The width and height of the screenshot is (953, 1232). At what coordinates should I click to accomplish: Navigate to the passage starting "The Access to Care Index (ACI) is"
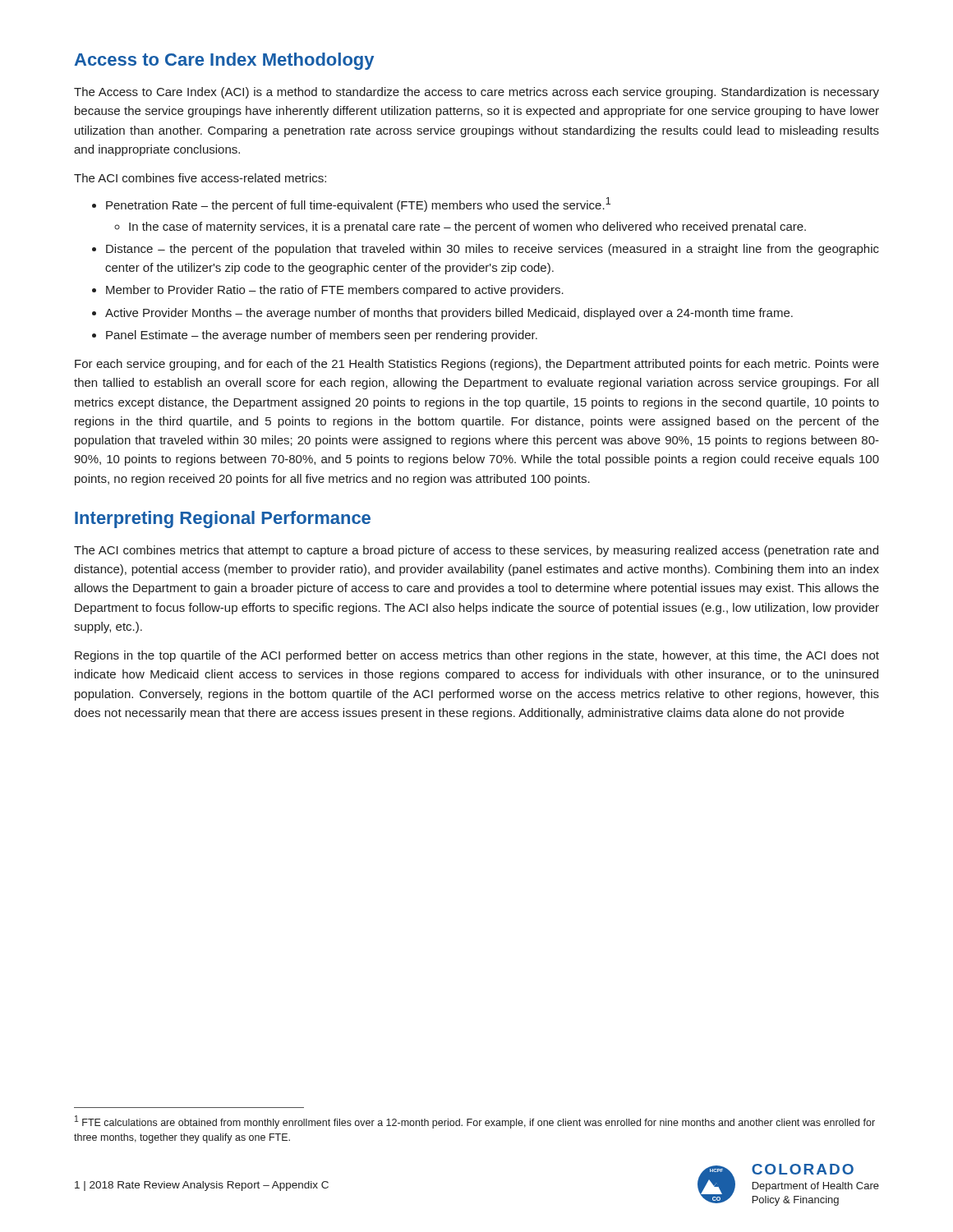(x=476, y=120)
